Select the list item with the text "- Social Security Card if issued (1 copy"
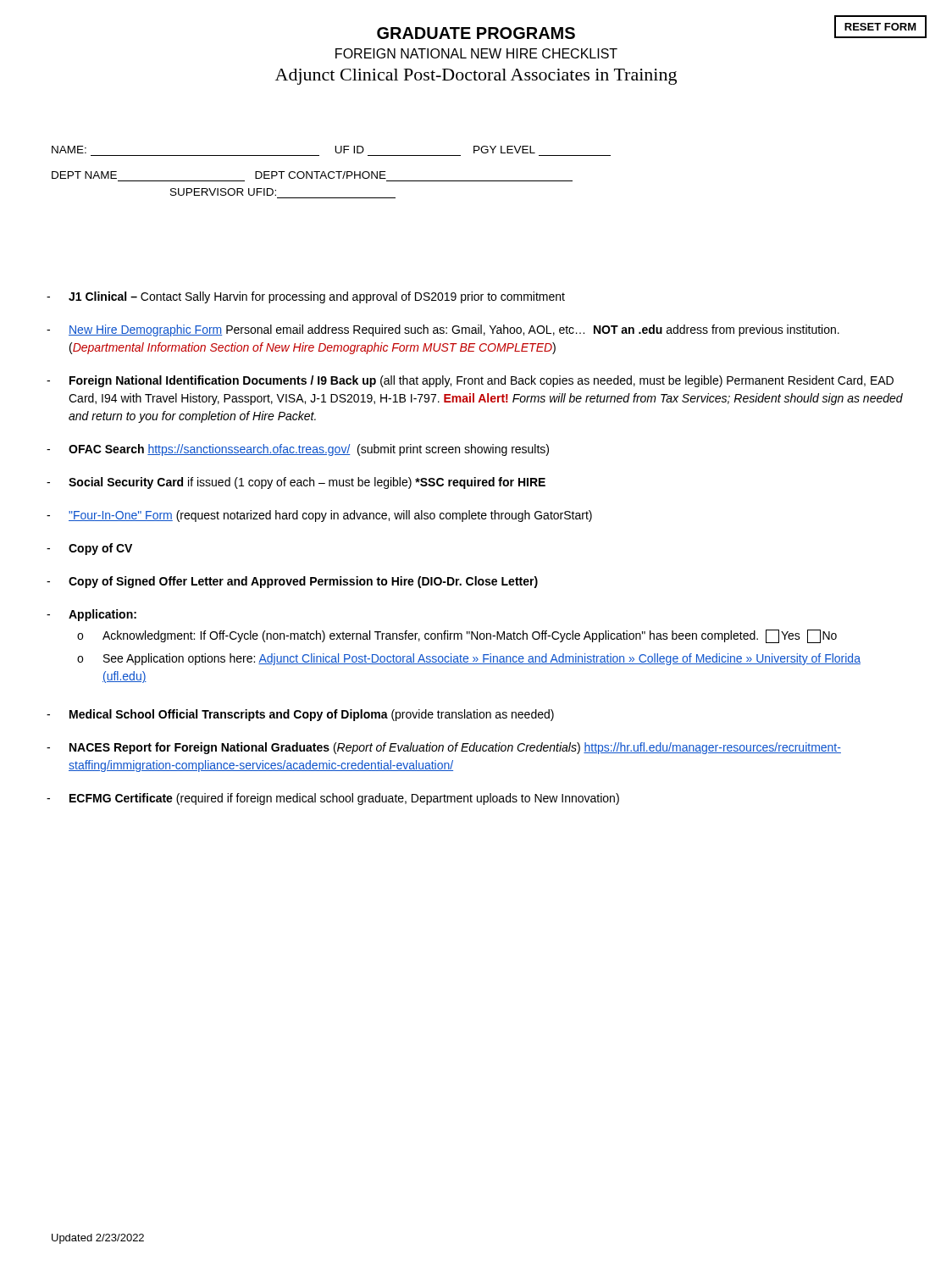952x1271 pixels. pos(476,483)
